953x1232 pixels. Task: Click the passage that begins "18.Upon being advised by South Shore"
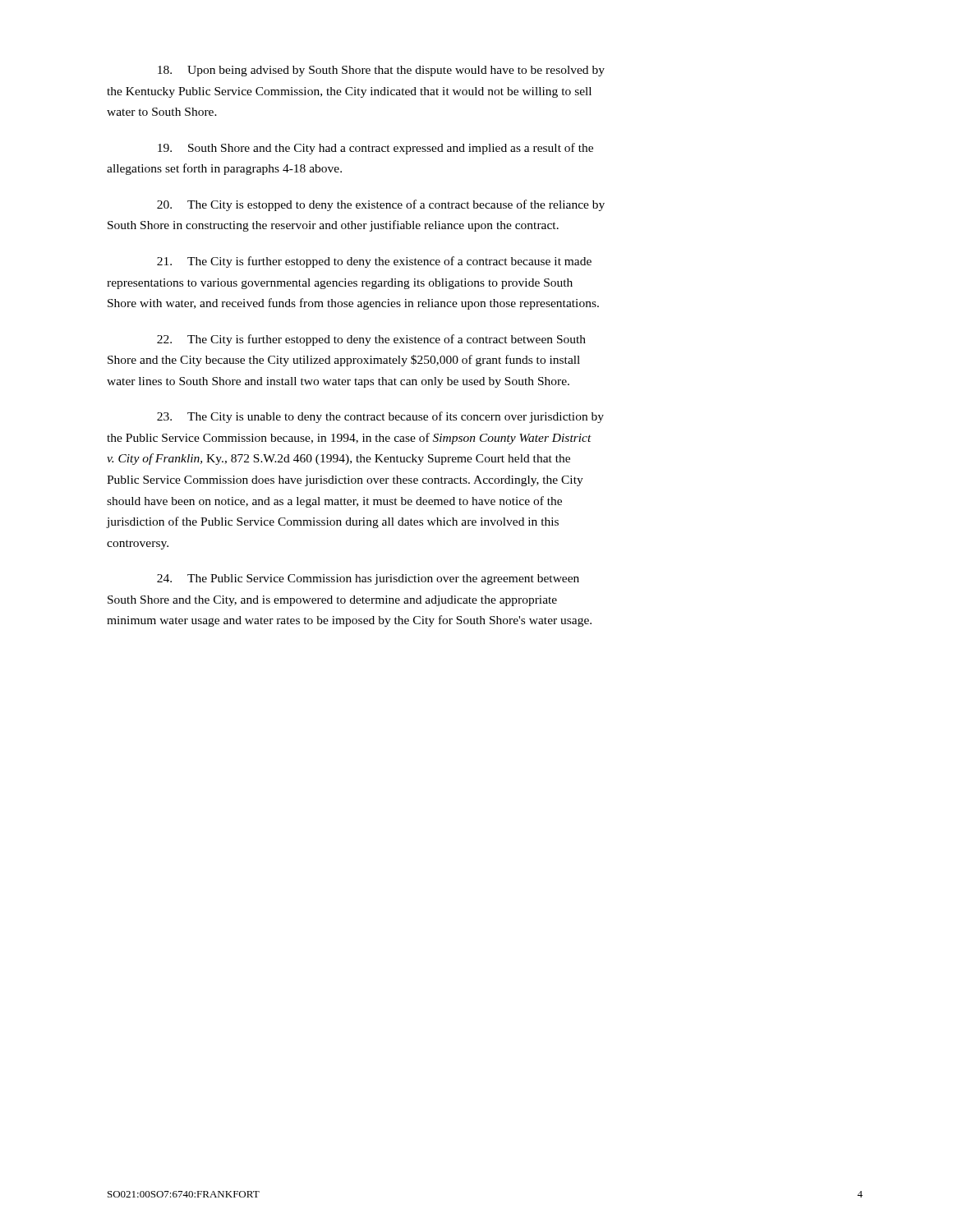coord(485,91)
